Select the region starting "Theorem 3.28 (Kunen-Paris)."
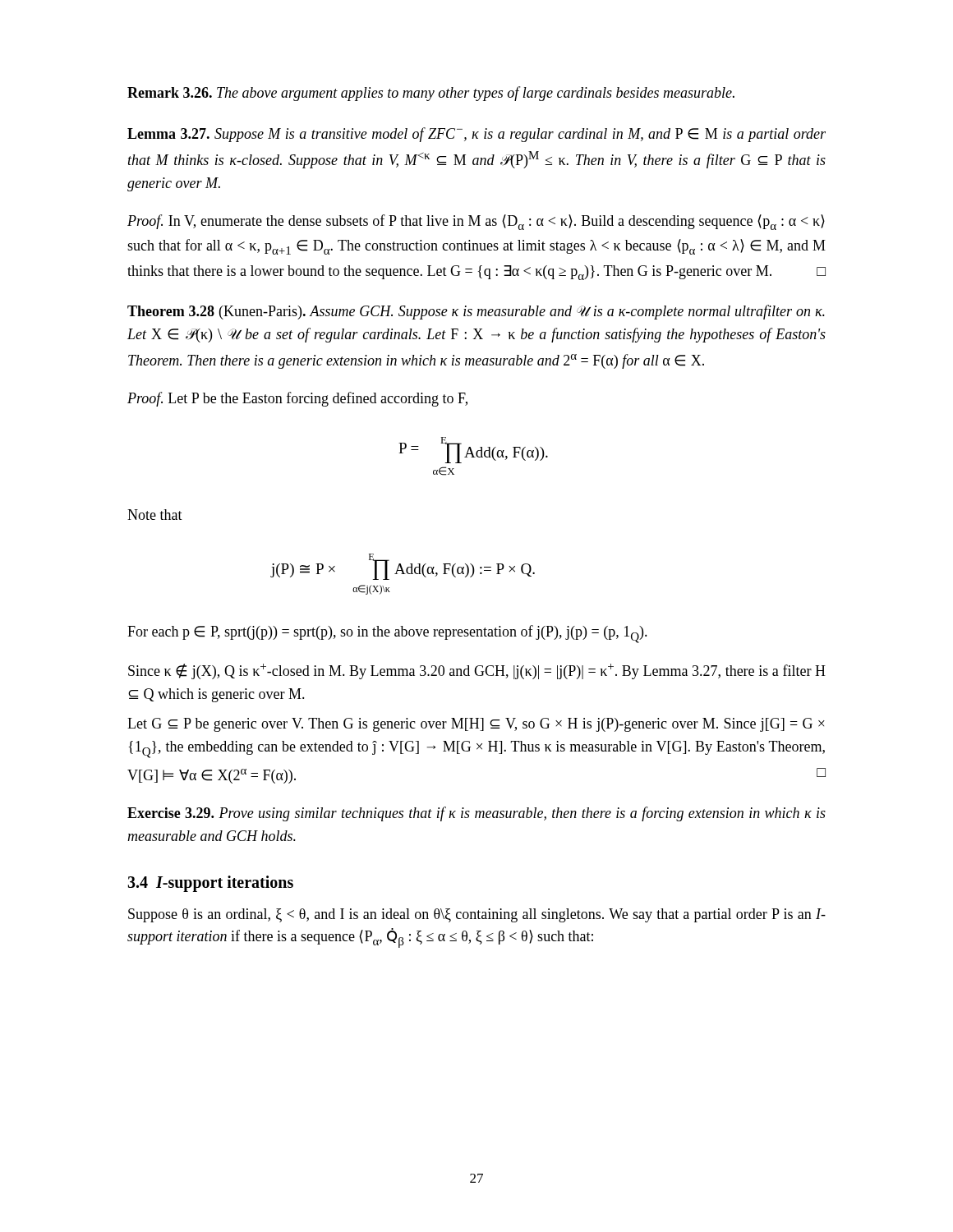 point(476,337)
